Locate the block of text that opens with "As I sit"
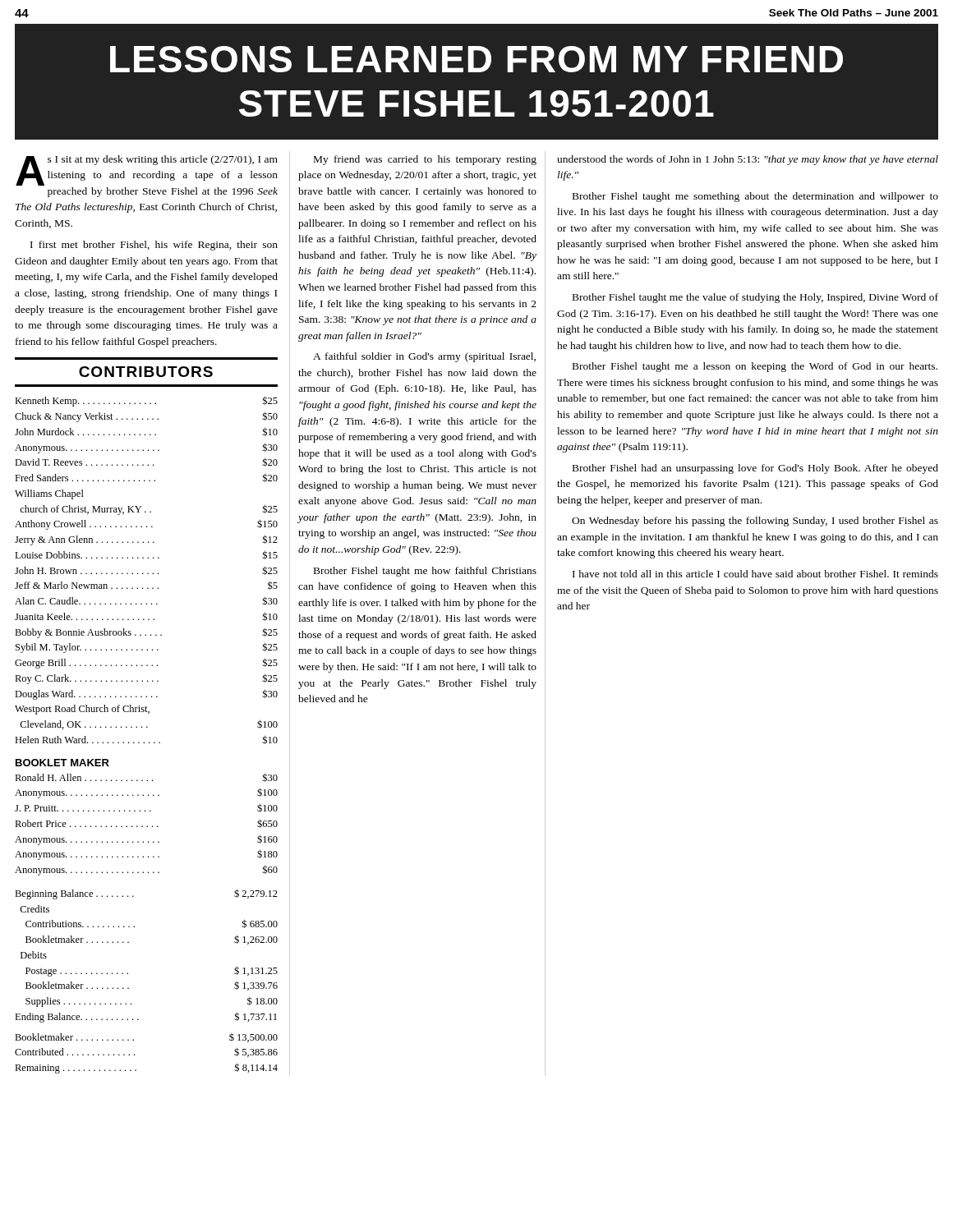 (x=146, y=190)
